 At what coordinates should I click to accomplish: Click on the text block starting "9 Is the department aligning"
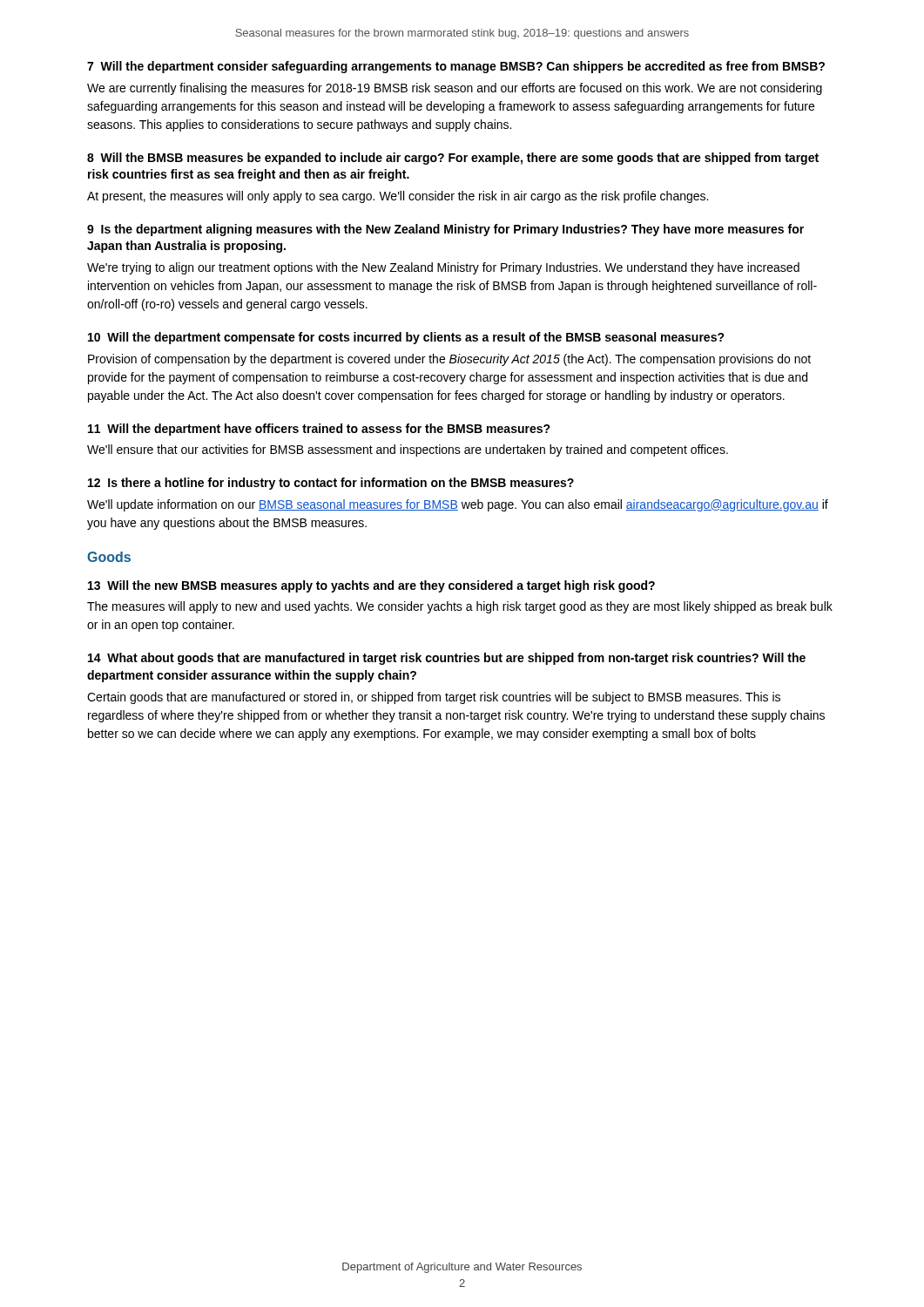tap(446, 238)
